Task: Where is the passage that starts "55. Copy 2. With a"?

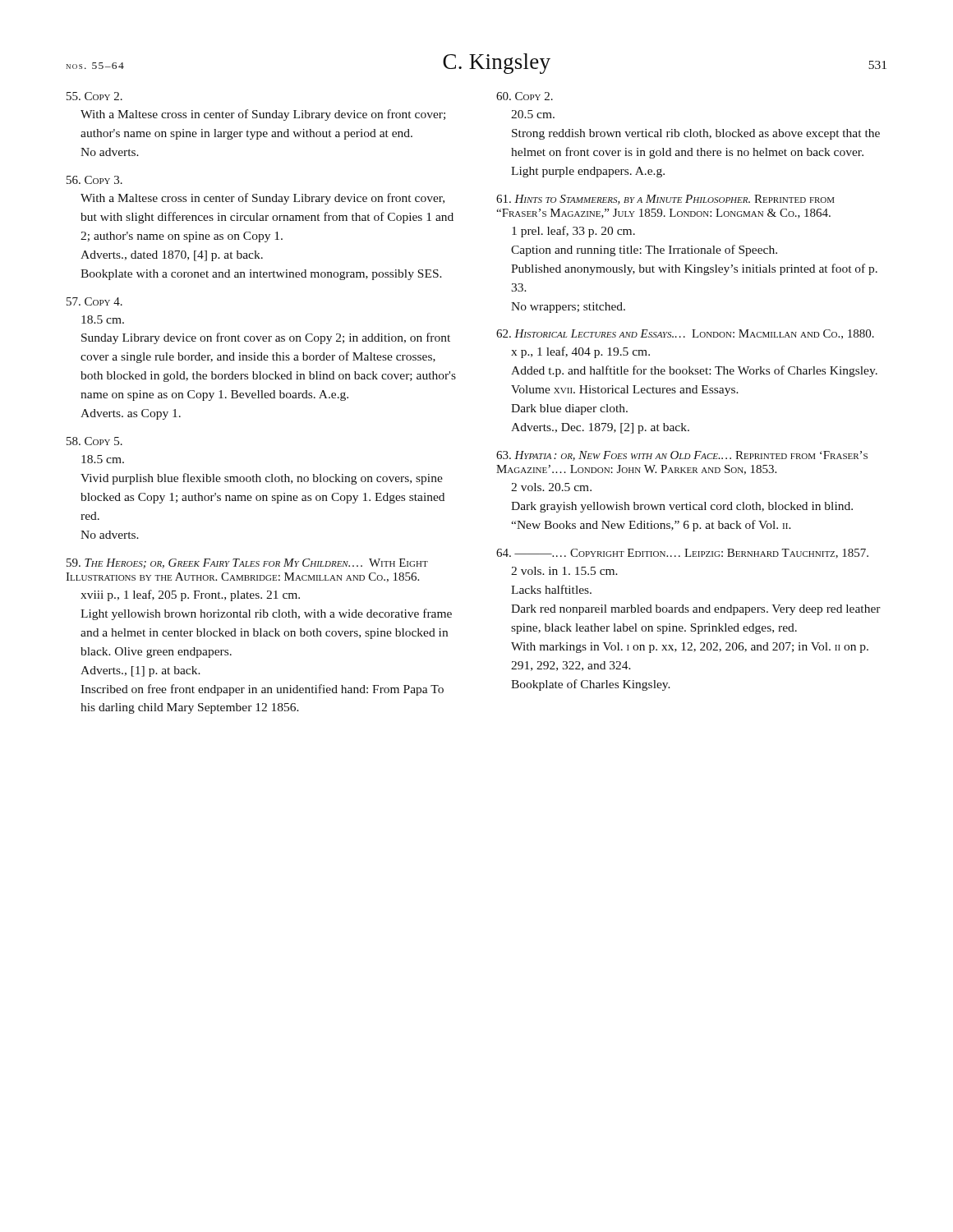Action: pyautogui.click(x=261, y=126)
